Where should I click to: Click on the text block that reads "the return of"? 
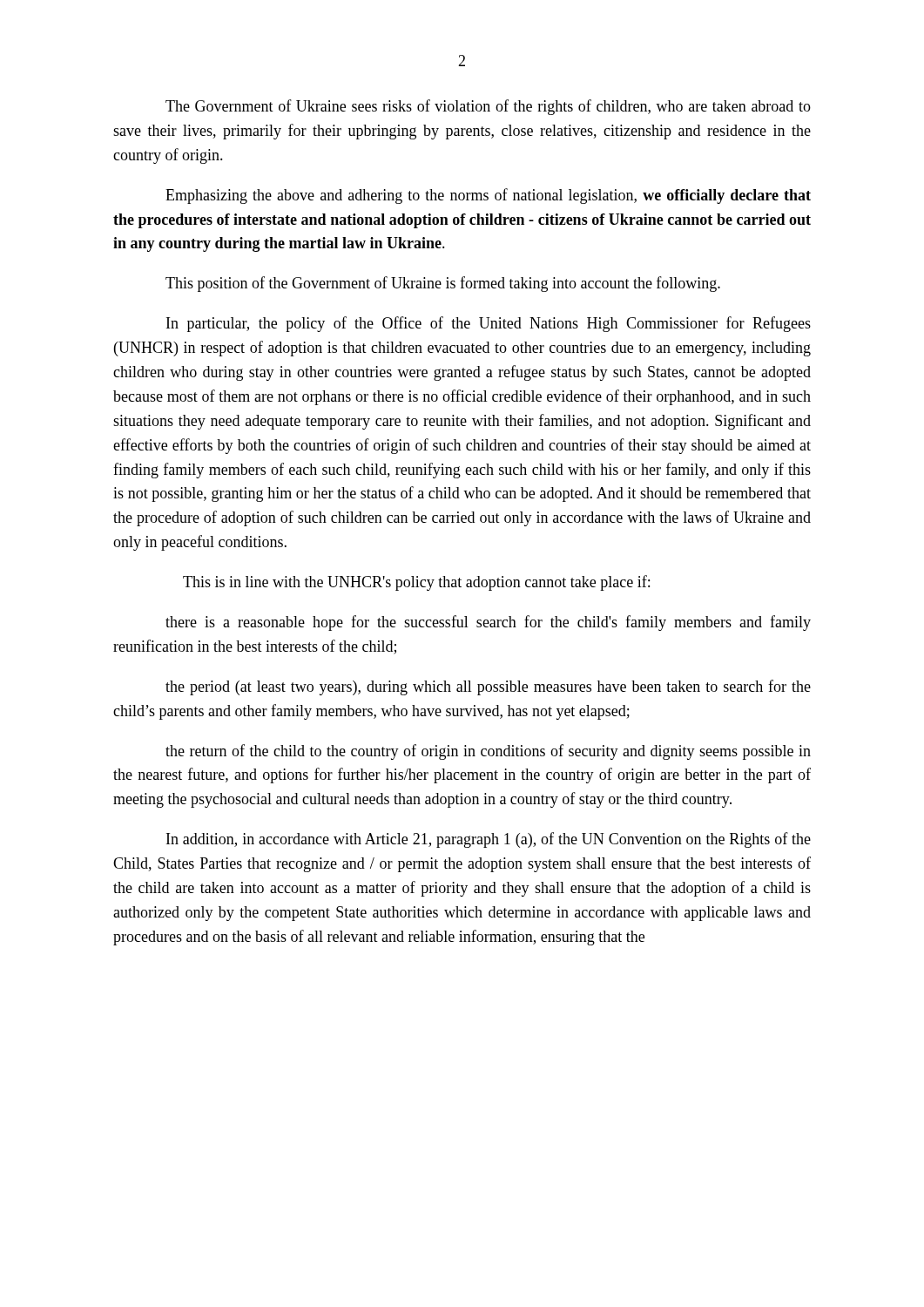(462, 775)
